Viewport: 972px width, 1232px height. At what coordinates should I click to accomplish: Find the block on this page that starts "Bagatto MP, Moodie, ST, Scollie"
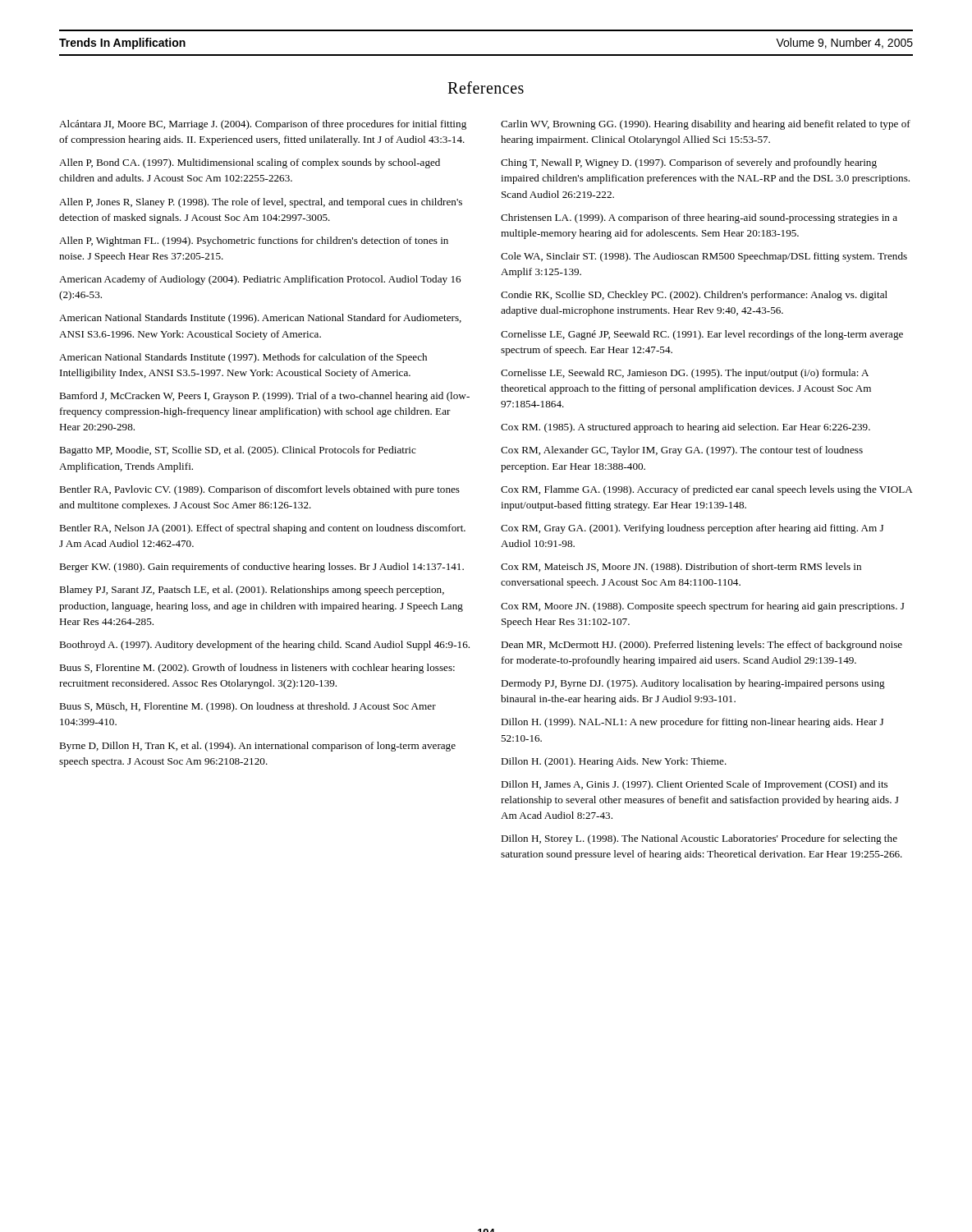[238, 458]
